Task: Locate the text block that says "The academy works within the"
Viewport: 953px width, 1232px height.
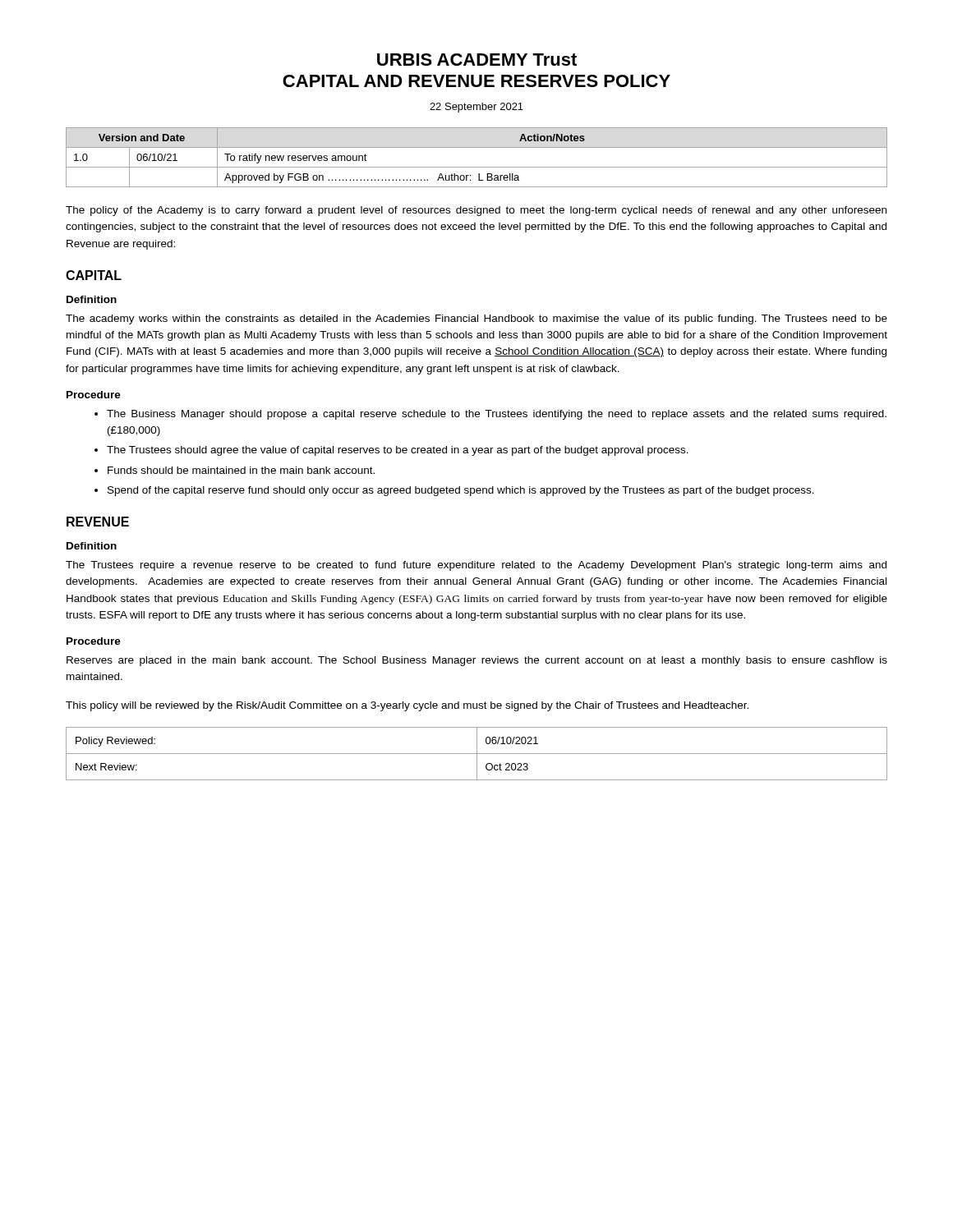Action: click(x=476, y=343)
